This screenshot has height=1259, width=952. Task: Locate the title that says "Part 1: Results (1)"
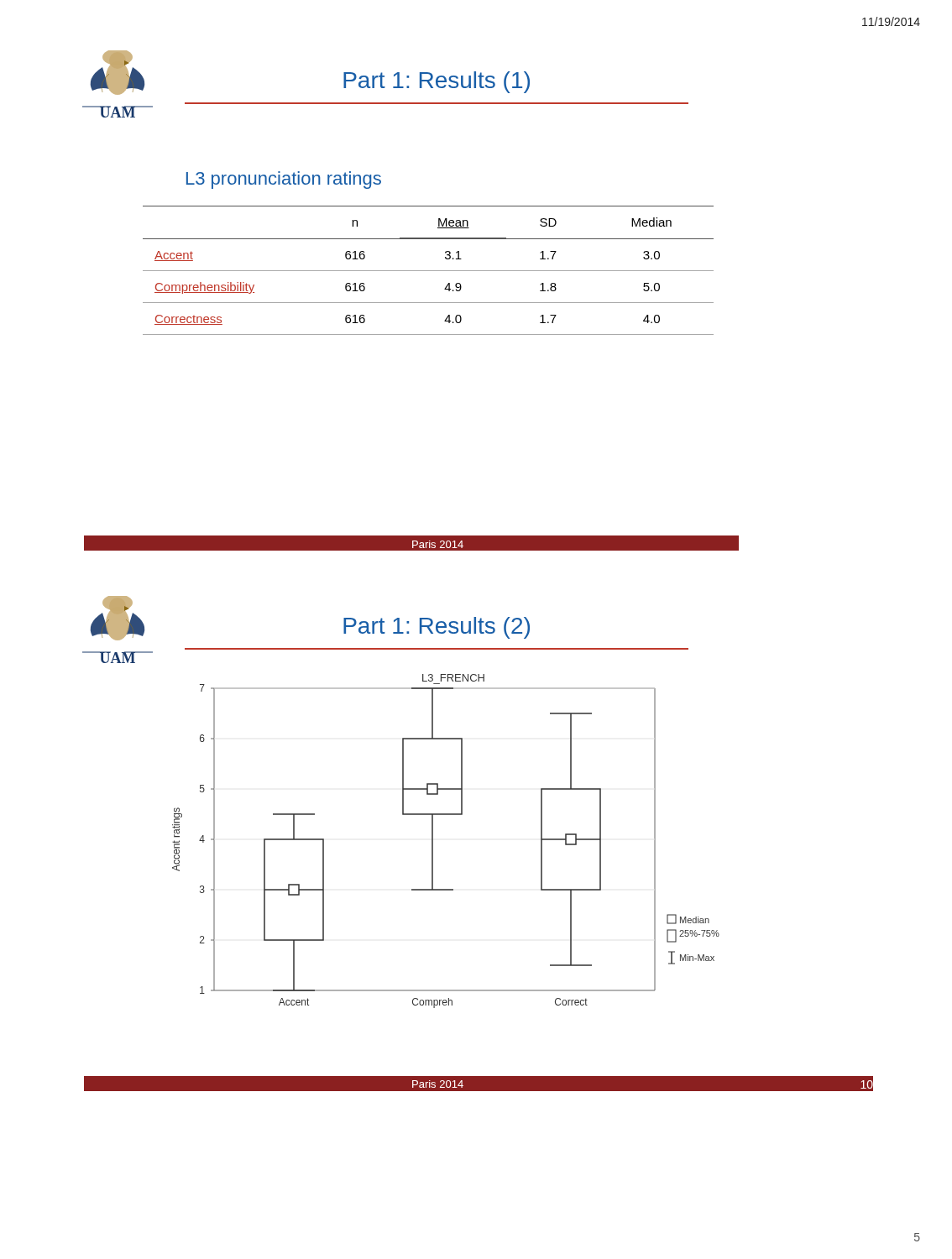click(437, 86)
